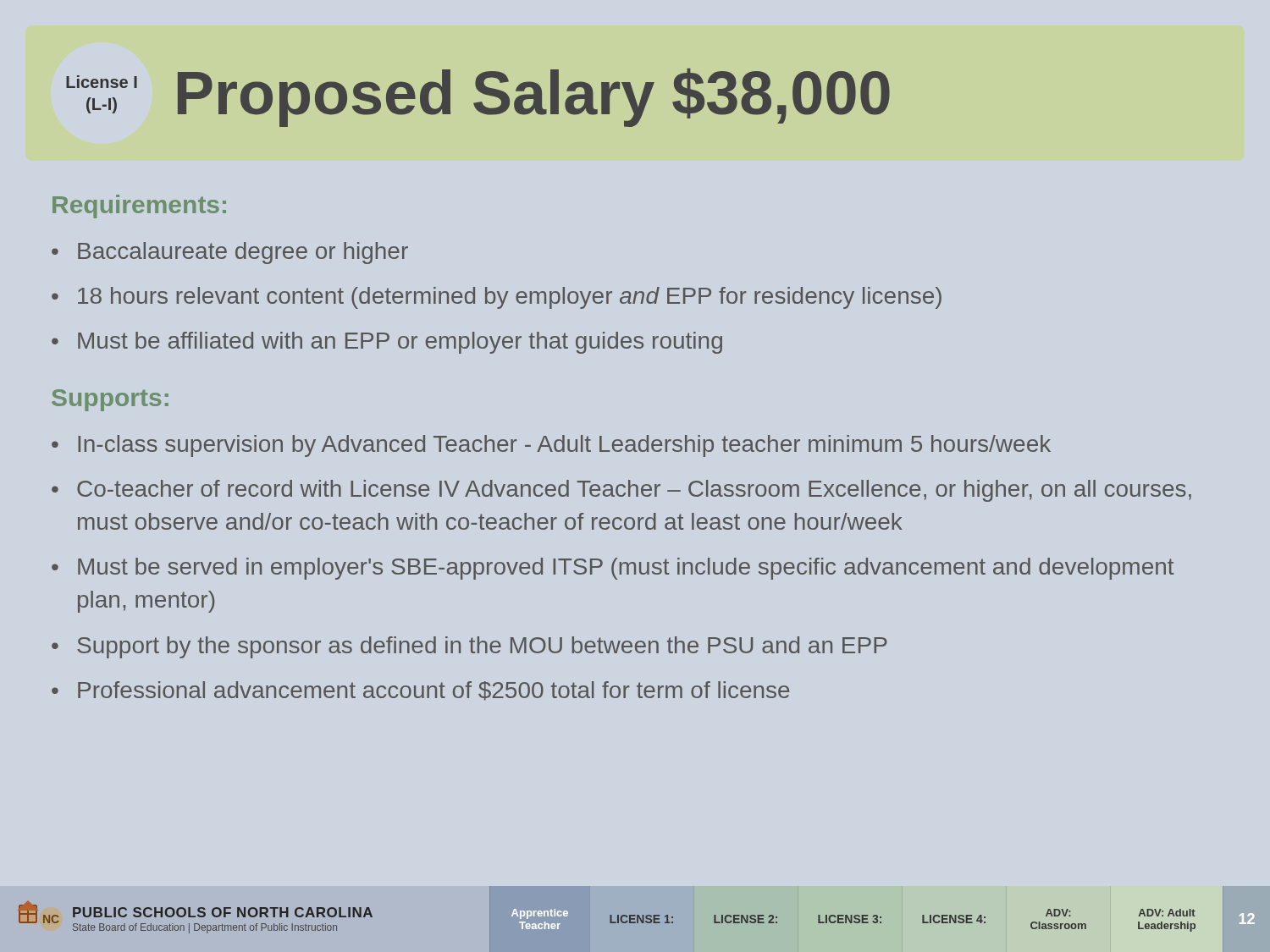Point to the region starting "Must be served"
1270x952 pixels.
point(625,583)
